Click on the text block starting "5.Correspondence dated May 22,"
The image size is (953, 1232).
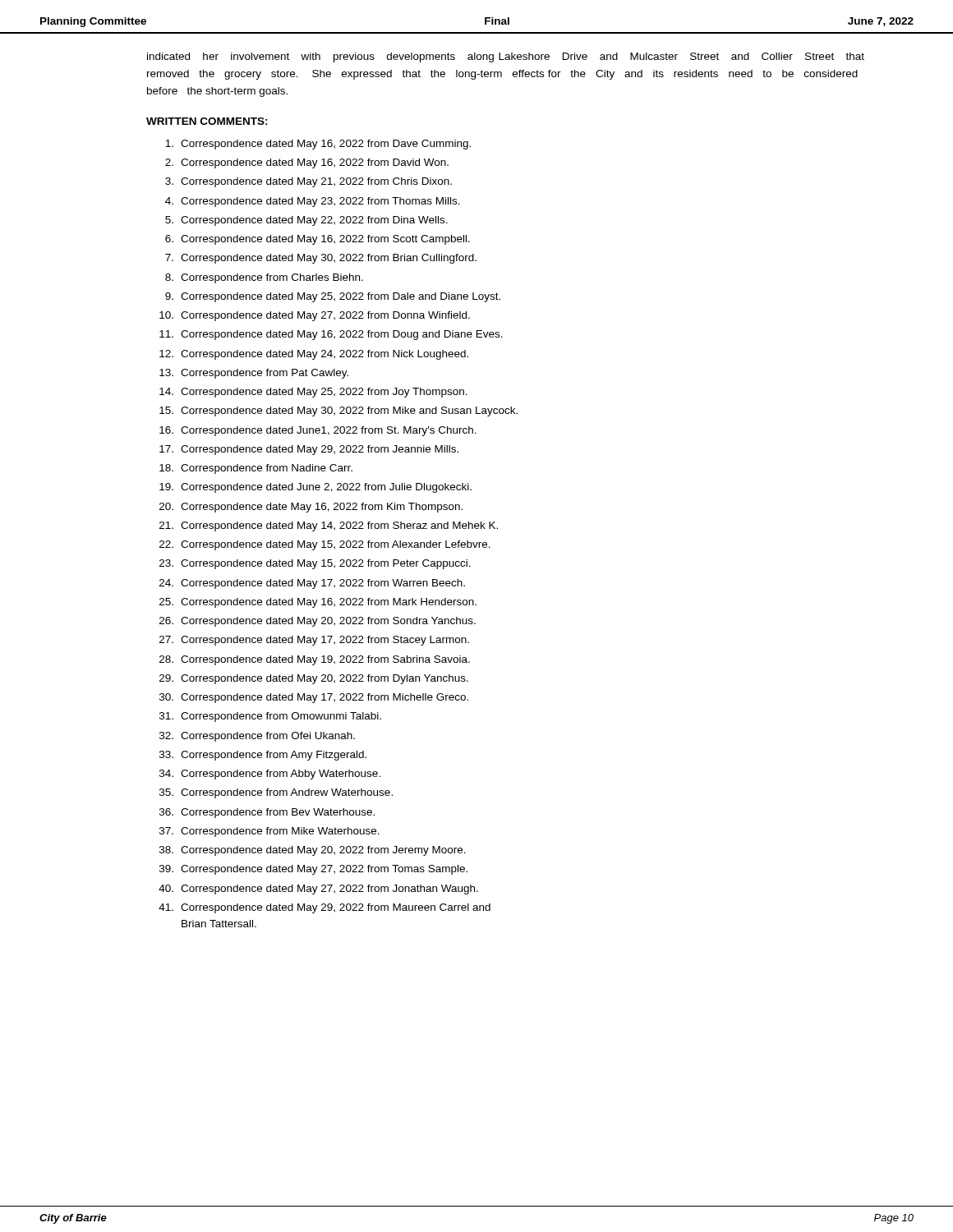coord(306,221)
